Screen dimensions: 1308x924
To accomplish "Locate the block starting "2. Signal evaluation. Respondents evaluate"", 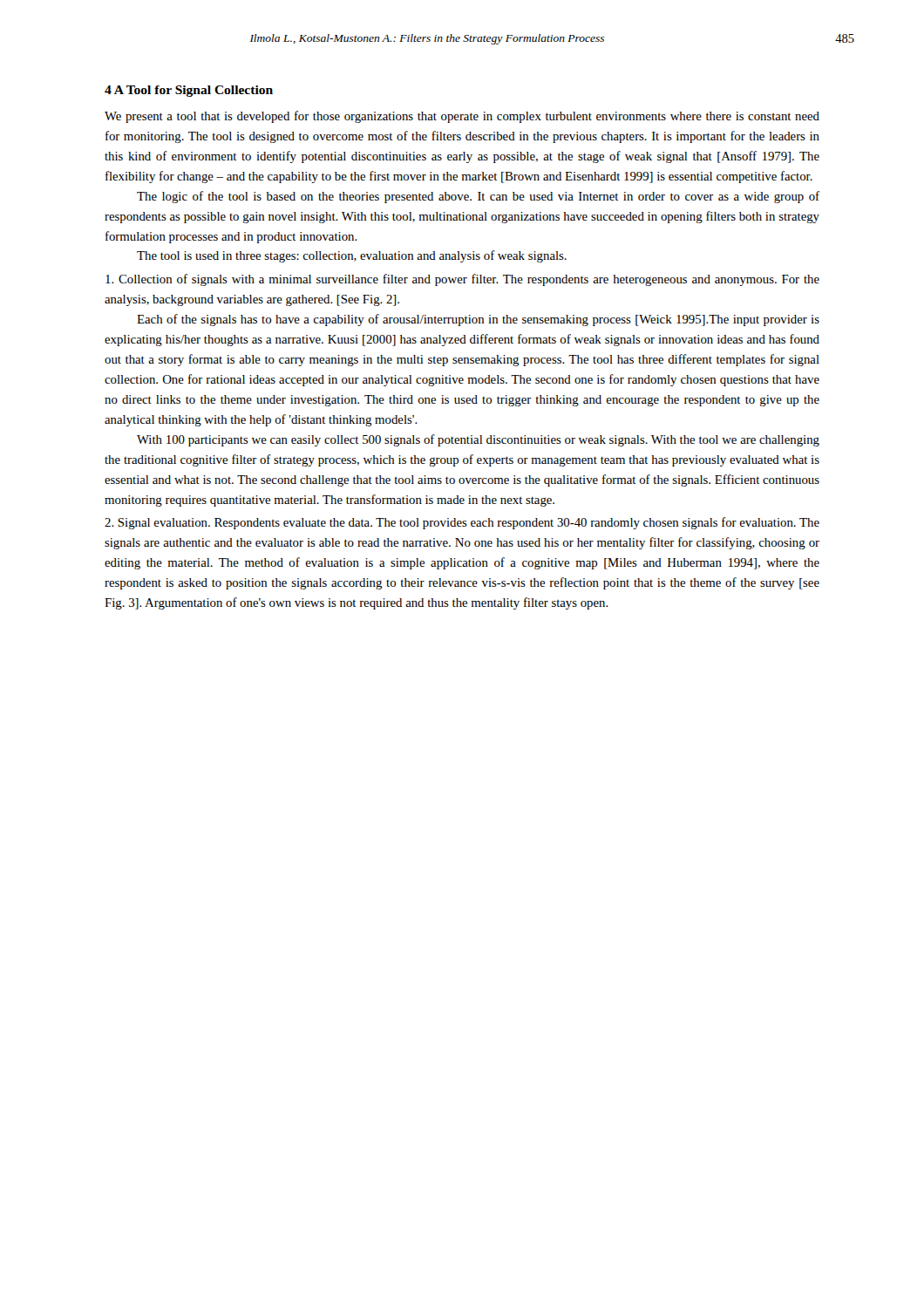I will pos(462,563).
